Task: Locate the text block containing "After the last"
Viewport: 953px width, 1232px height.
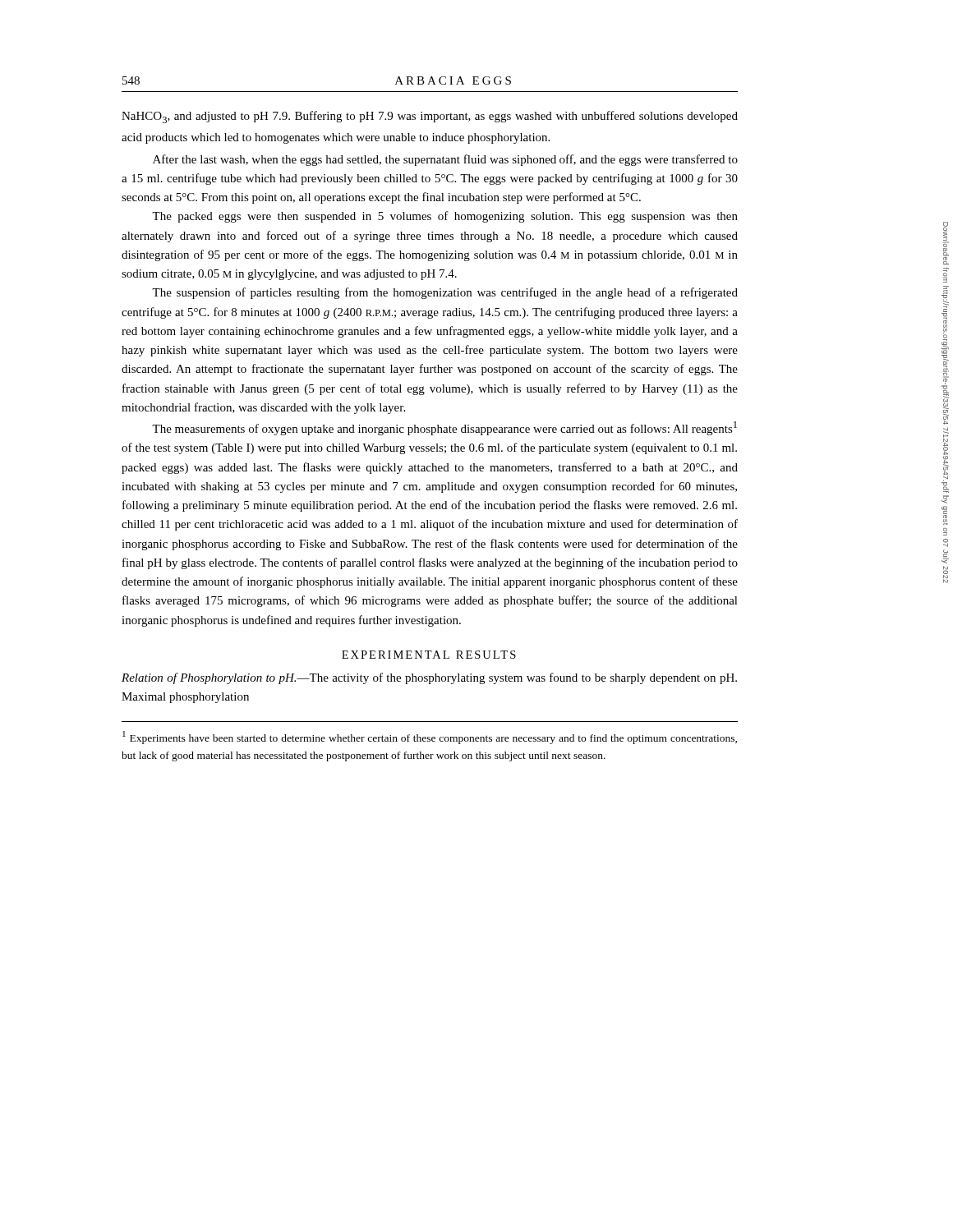Action: (x=430, y=177)
